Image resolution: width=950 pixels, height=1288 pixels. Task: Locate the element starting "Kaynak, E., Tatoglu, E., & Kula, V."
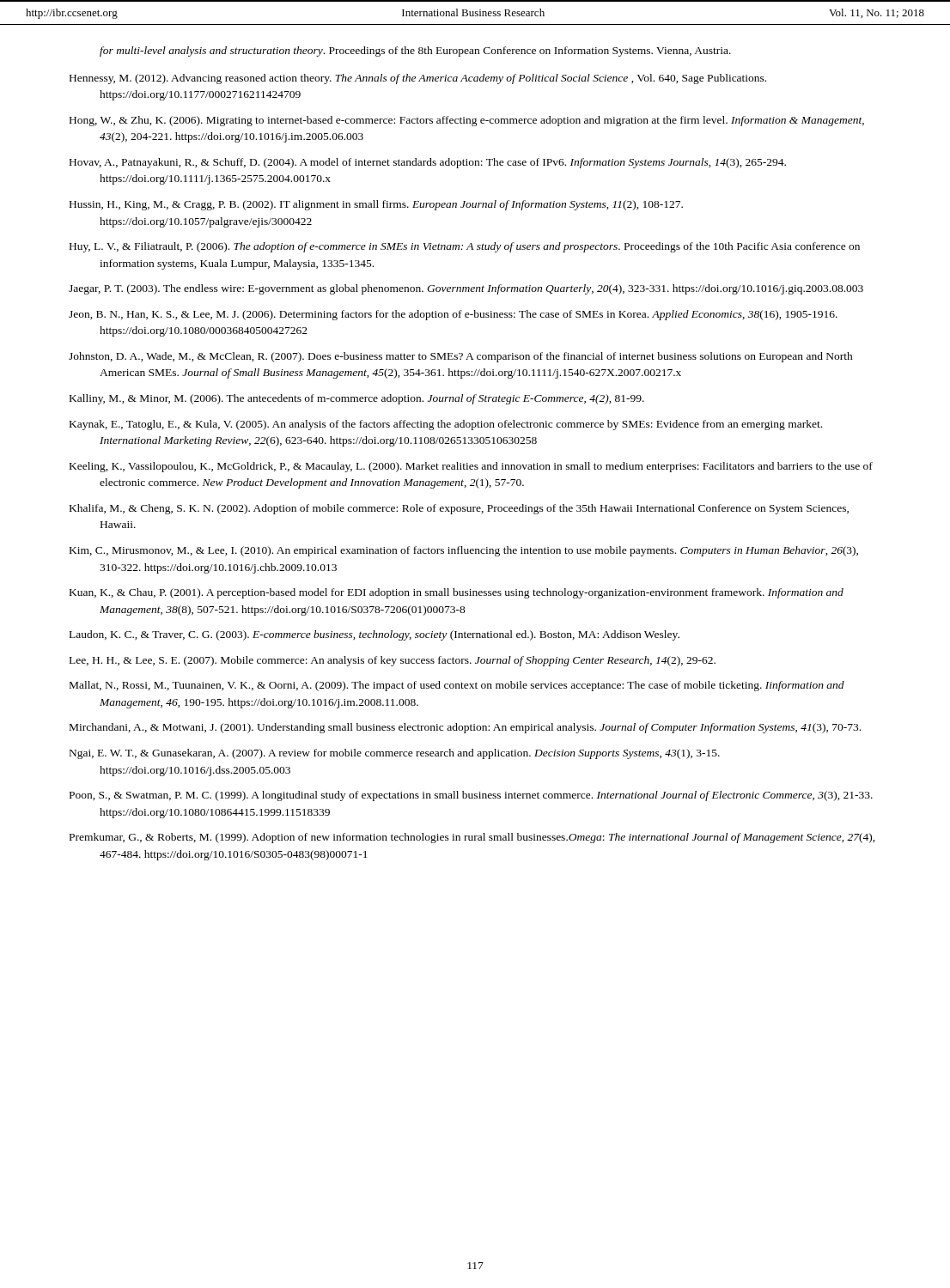point(446,432)
